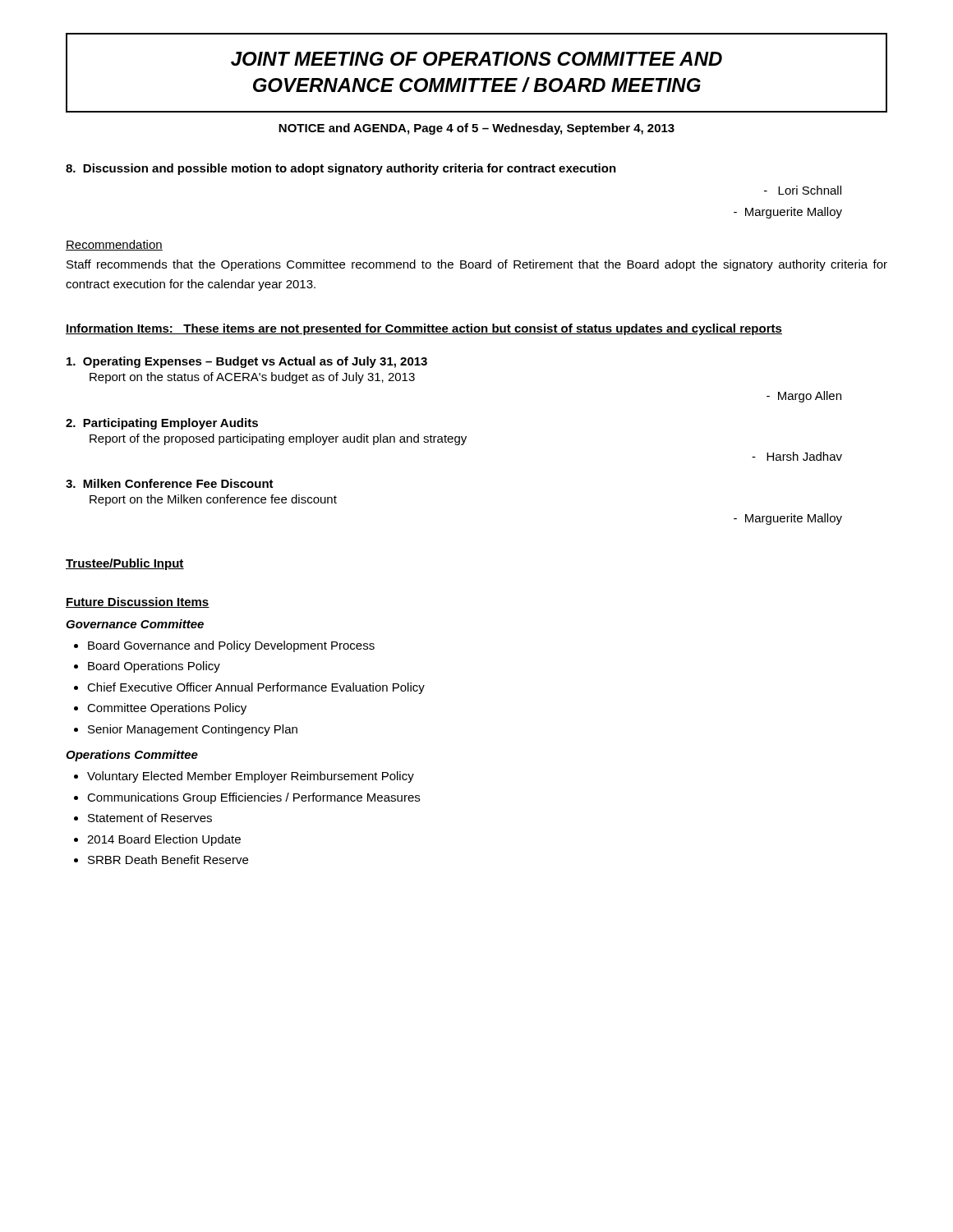Click on the list item that reads "Board Governance and Policy"

pyautogui.click(x=224, y=646)
